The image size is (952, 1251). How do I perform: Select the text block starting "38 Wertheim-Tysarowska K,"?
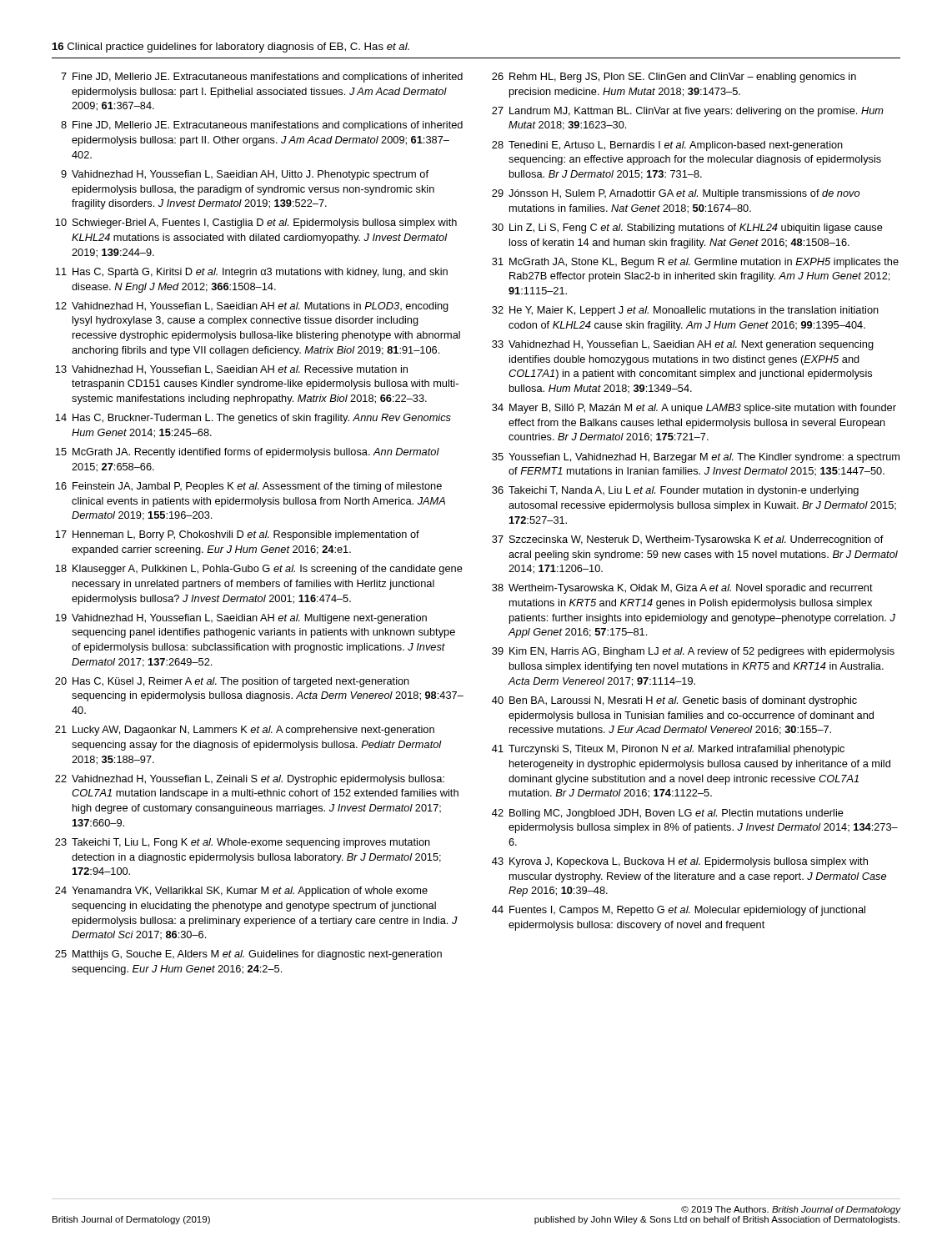click(694, 610)
